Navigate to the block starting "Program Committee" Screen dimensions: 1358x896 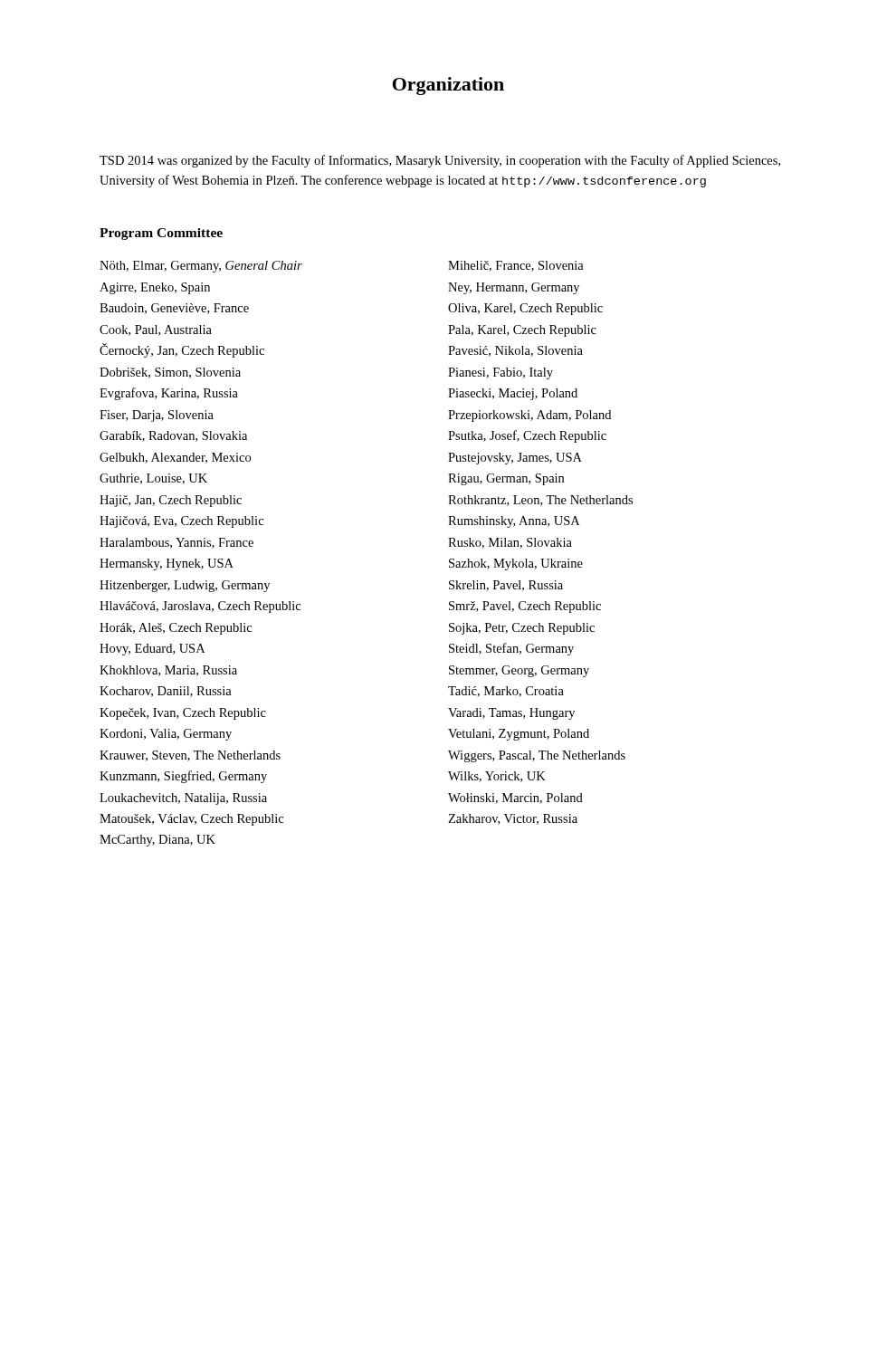(161, 233)
